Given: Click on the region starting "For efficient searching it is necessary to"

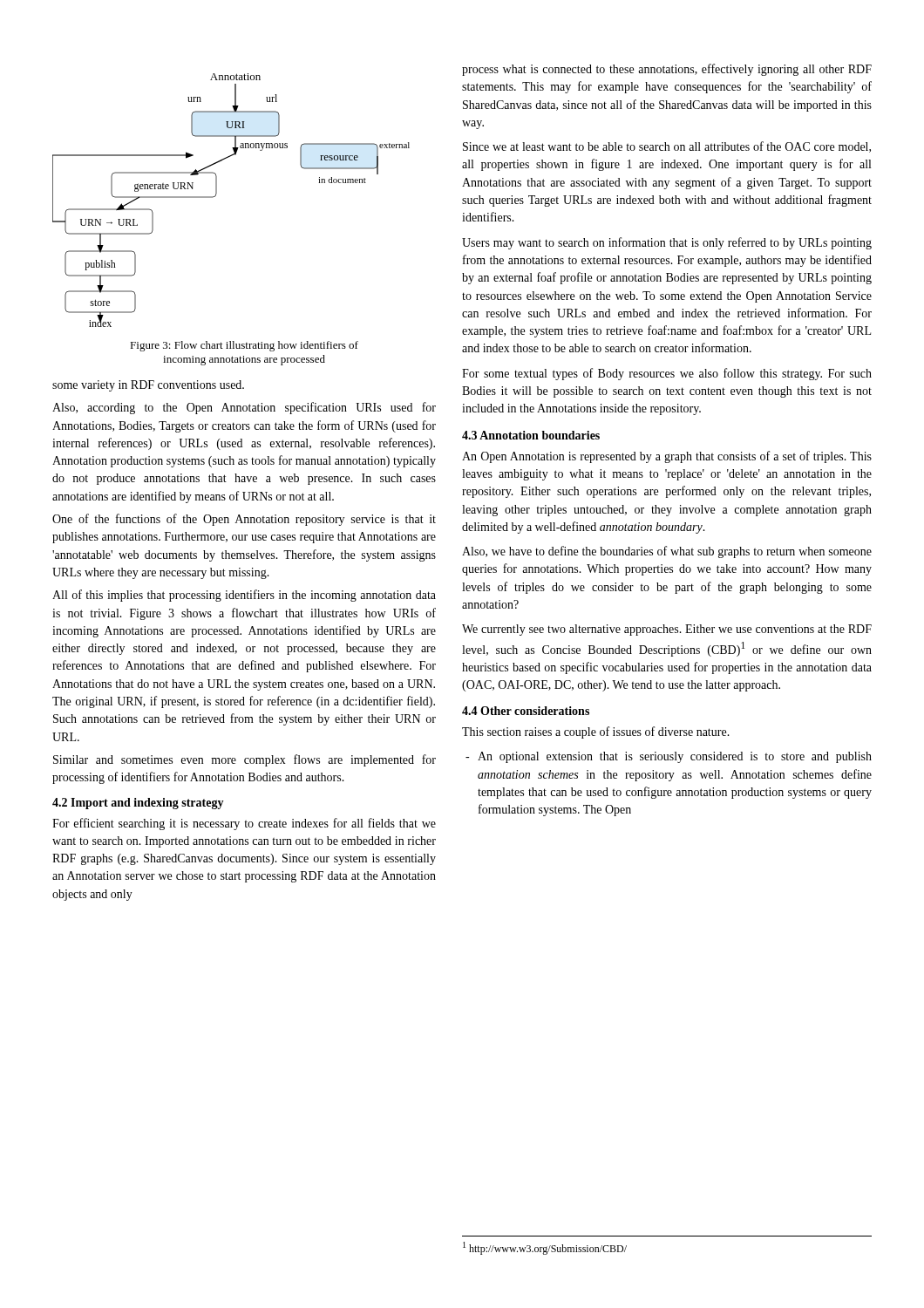Looking at the screenshot, I should 244,859.
